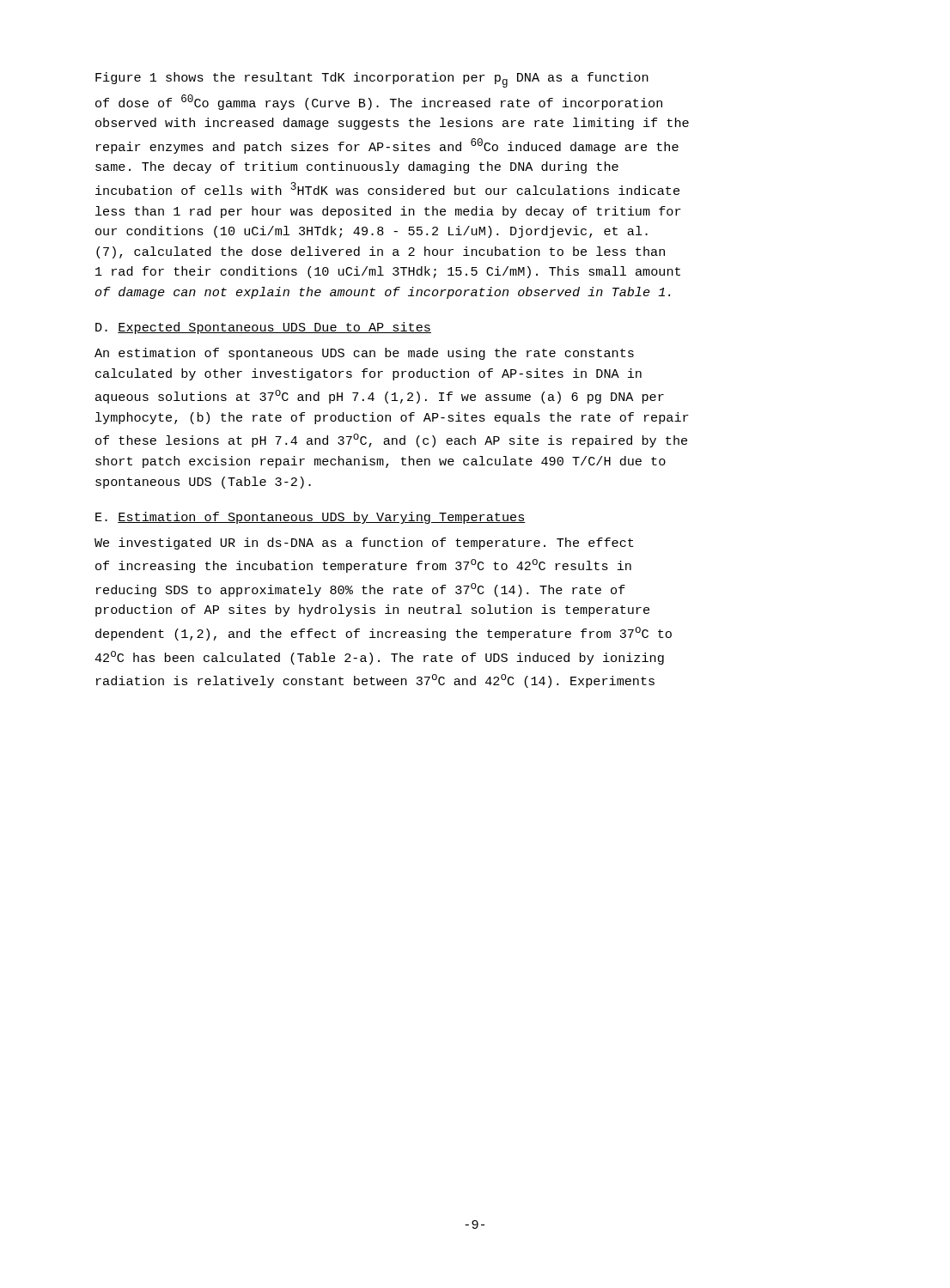Screen dimensions: 1288x950
Task: Find the block on this page that starts "Figure 1 shows the"
Action: (479, 186)
